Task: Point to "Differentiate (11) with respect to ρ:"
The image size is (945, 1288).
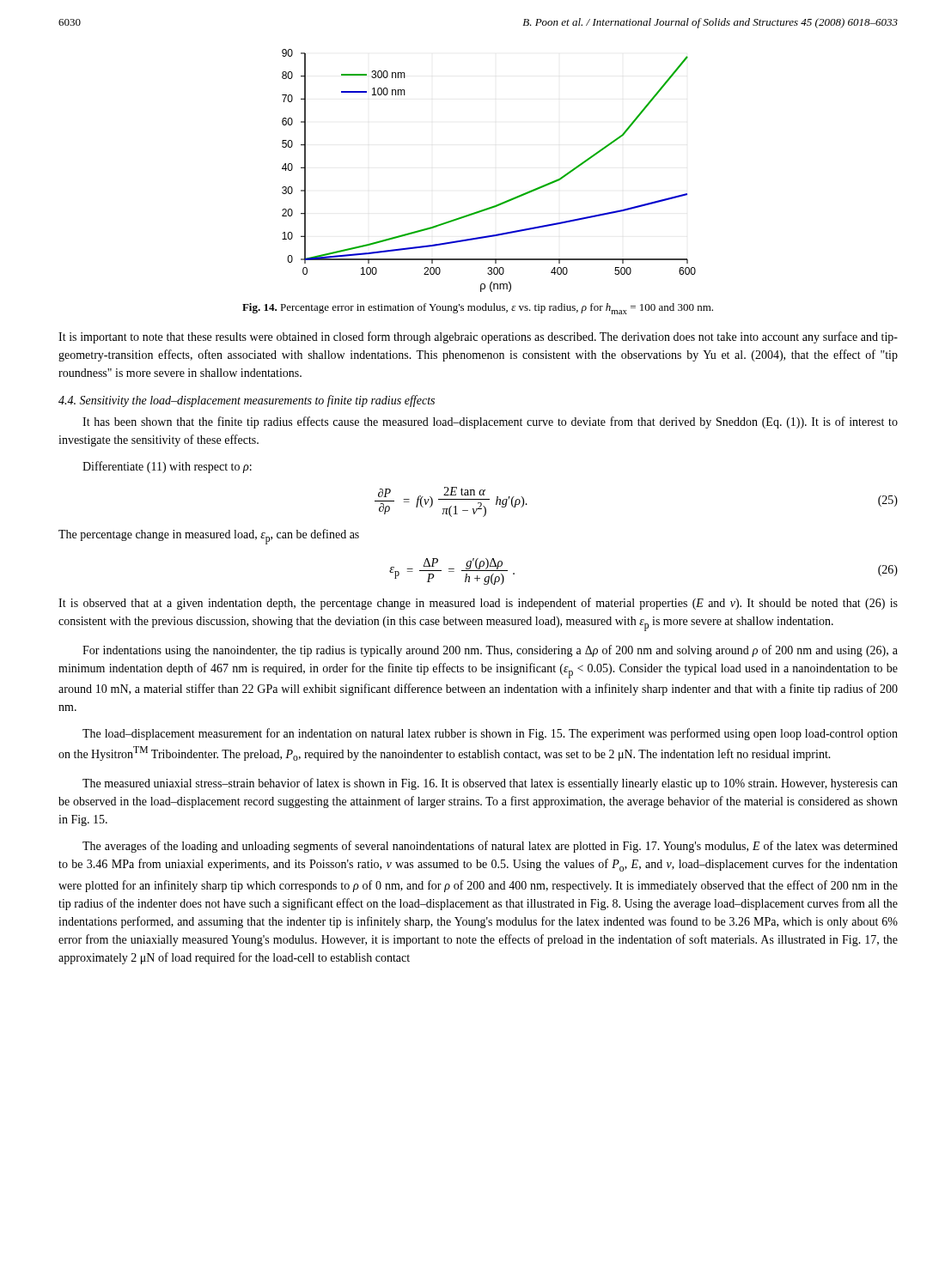Action: [x=167, y=466]
